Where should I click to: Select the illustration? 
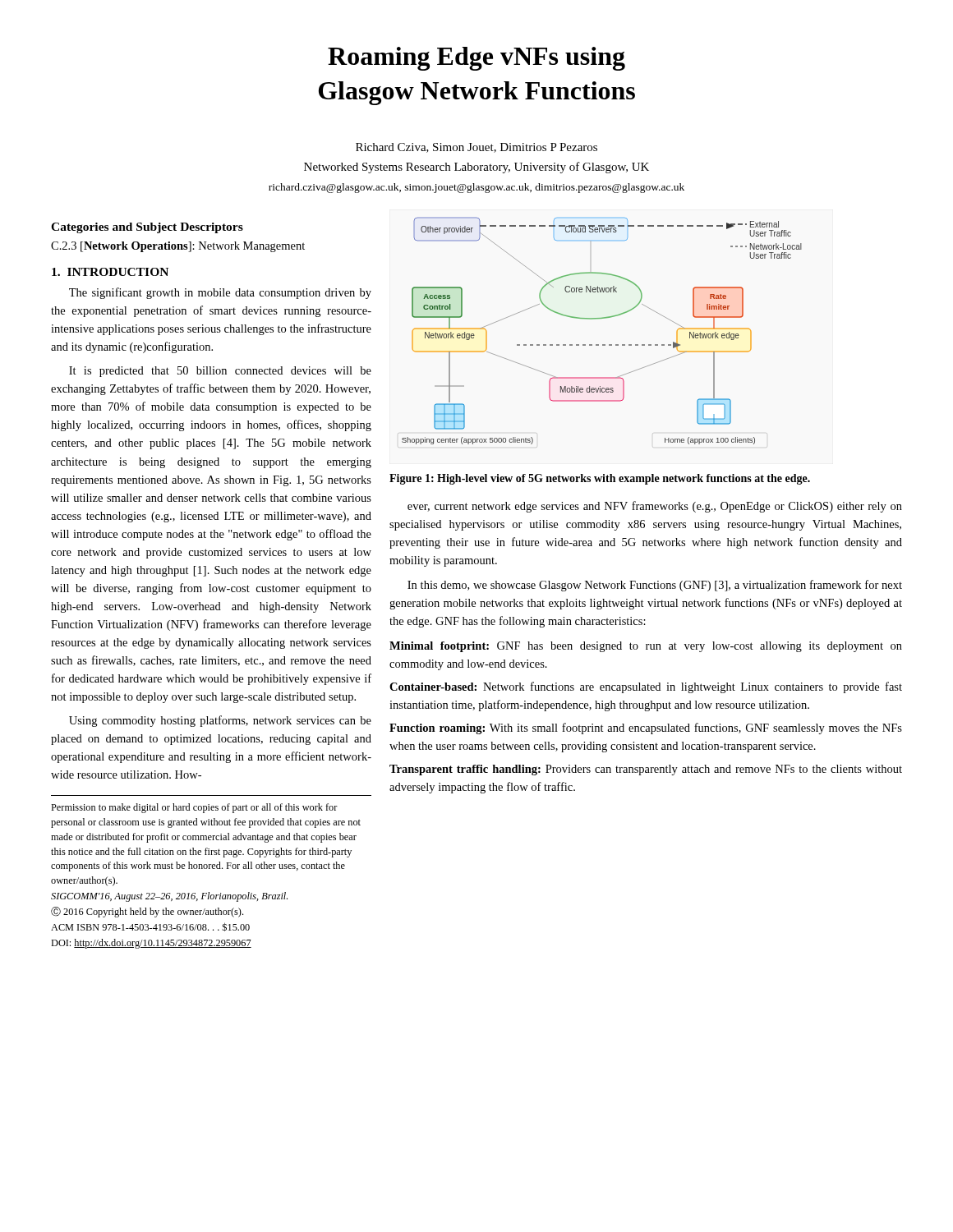point(646,337)
